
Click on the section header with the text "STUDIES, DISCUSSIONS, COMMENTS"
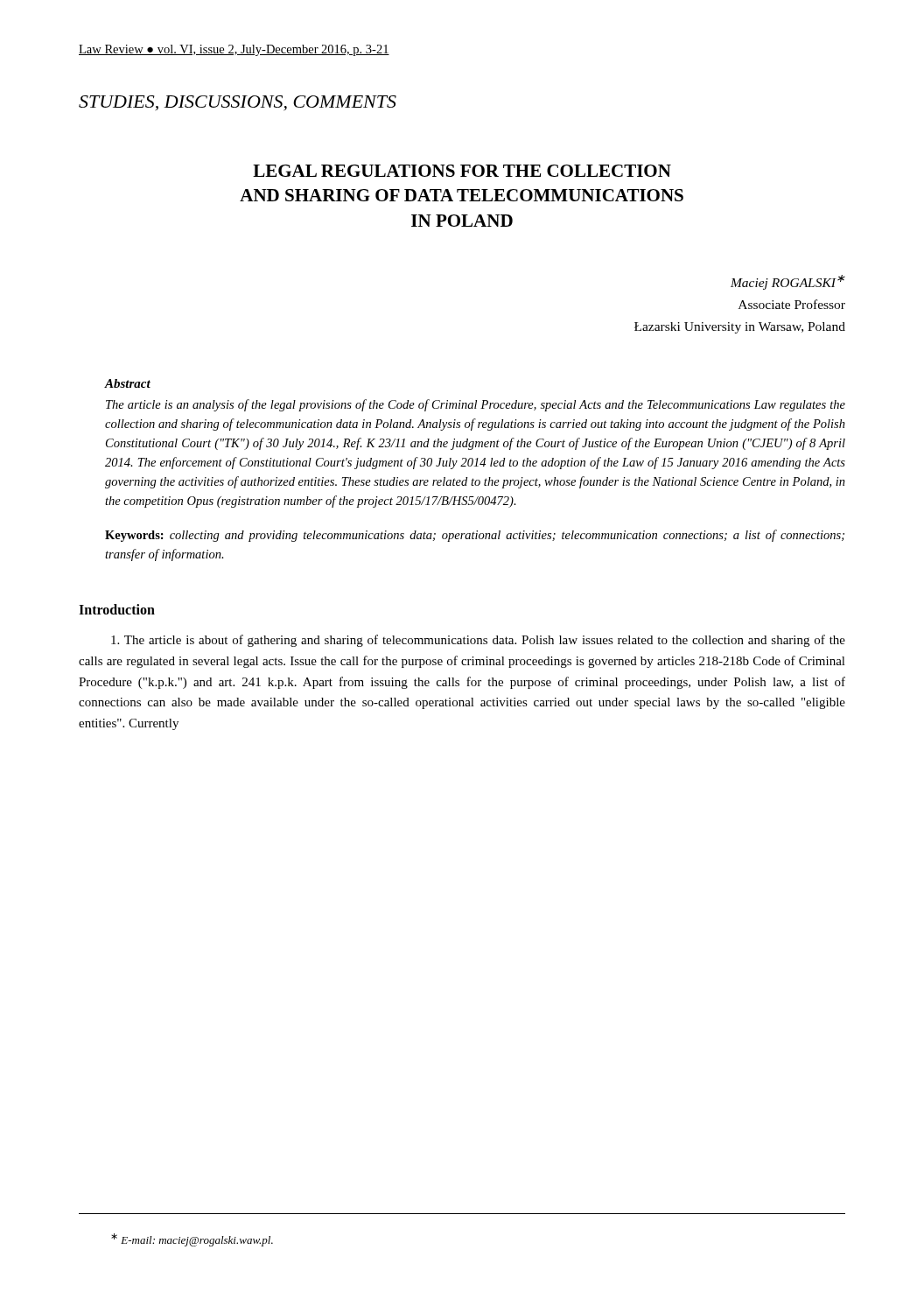click(x=238, y=103)
